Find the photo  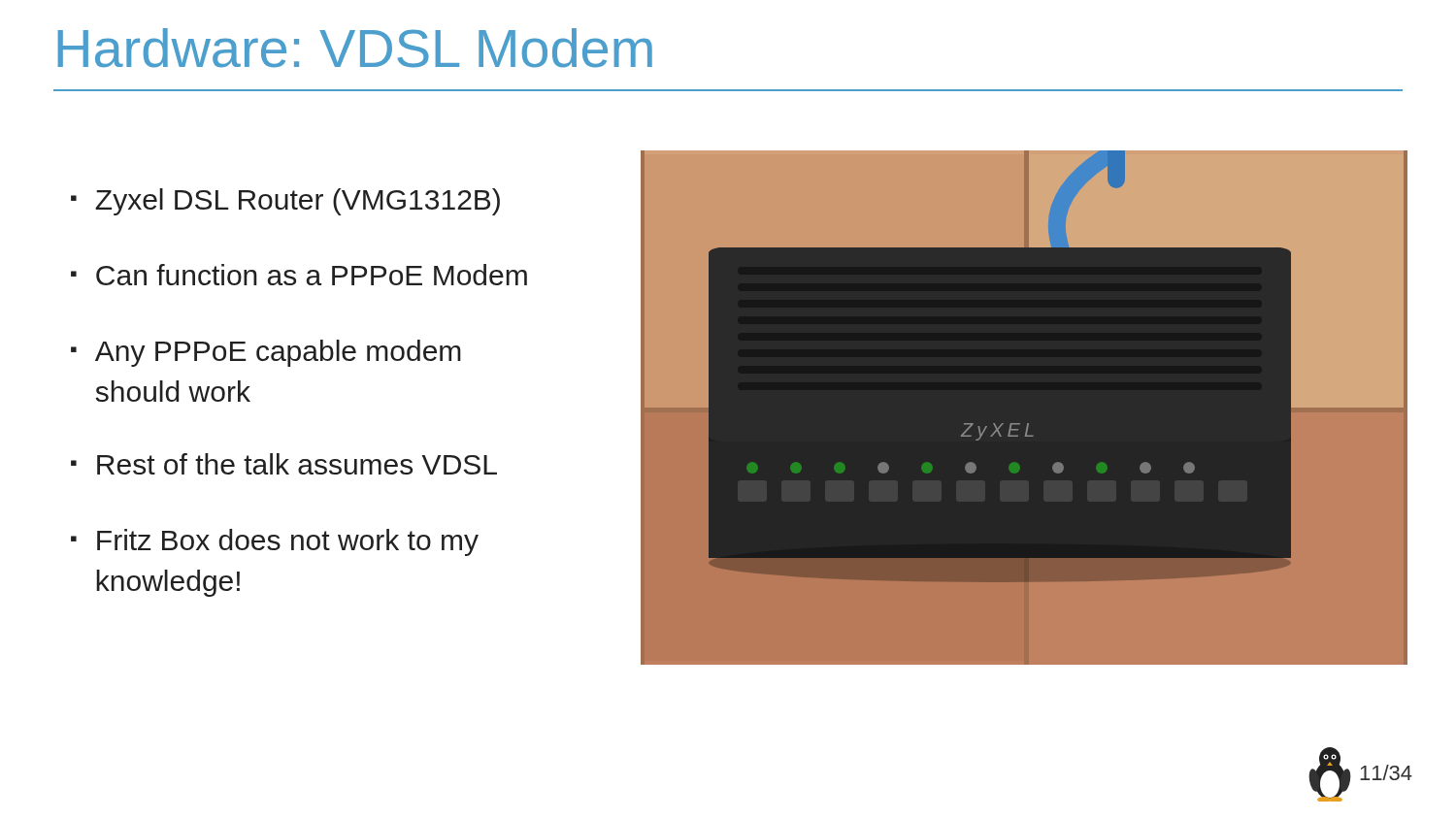tap(1024, 408)
